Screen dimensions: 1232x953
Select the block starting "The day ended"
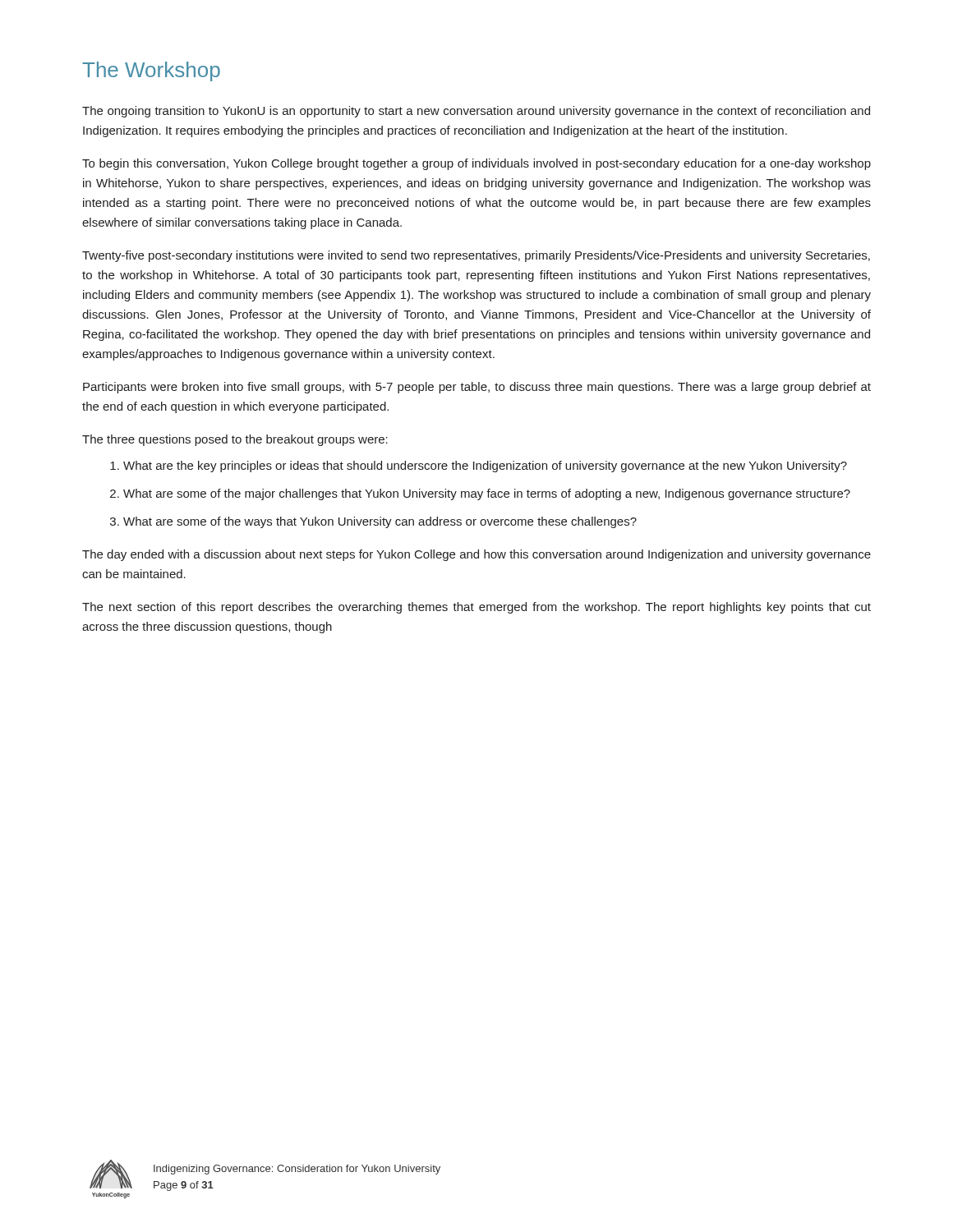[476, 564]
